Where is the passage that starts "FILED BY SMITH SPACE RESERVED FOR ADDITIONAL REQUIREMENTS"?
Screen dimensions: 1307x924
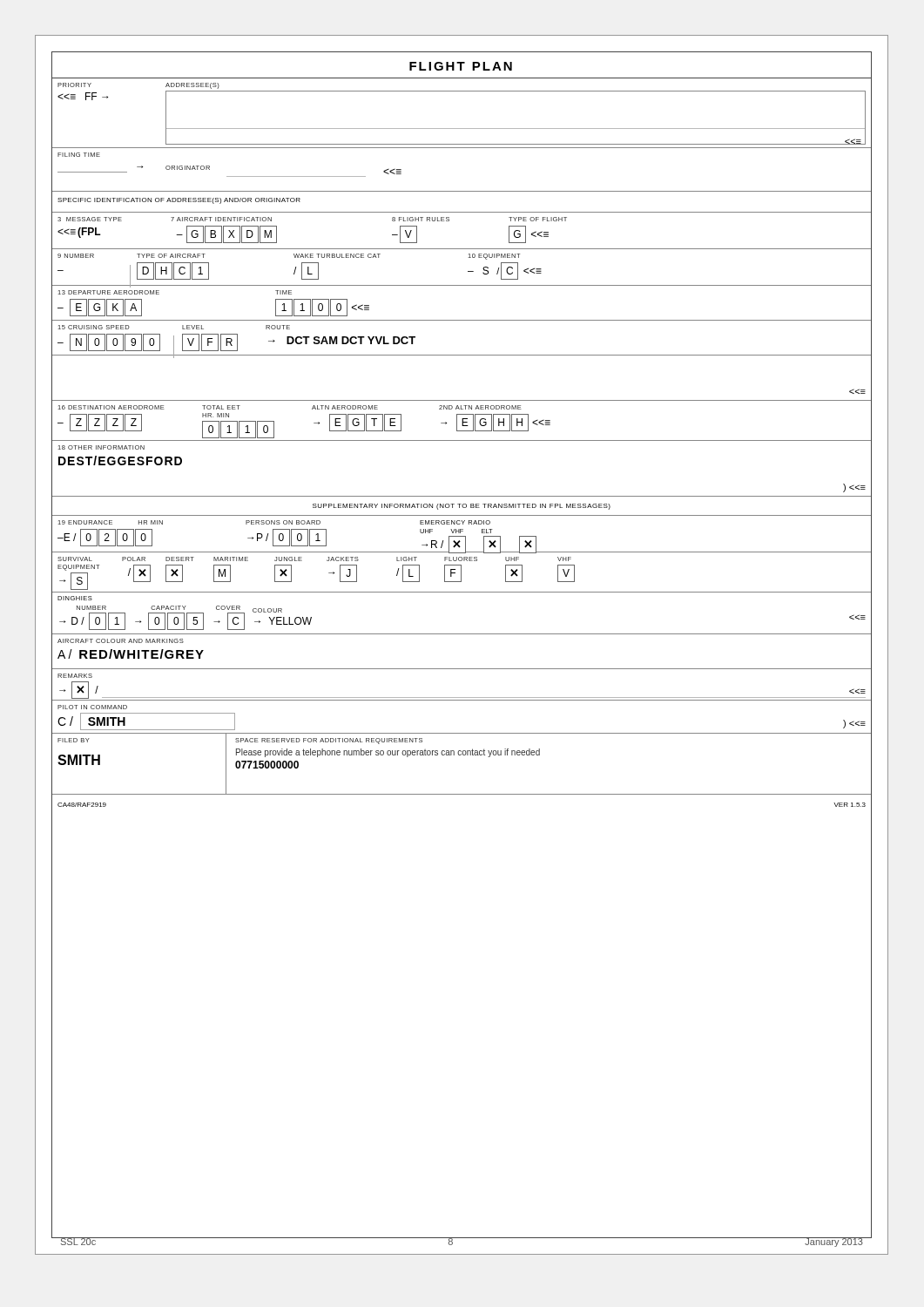click(462, 764)
